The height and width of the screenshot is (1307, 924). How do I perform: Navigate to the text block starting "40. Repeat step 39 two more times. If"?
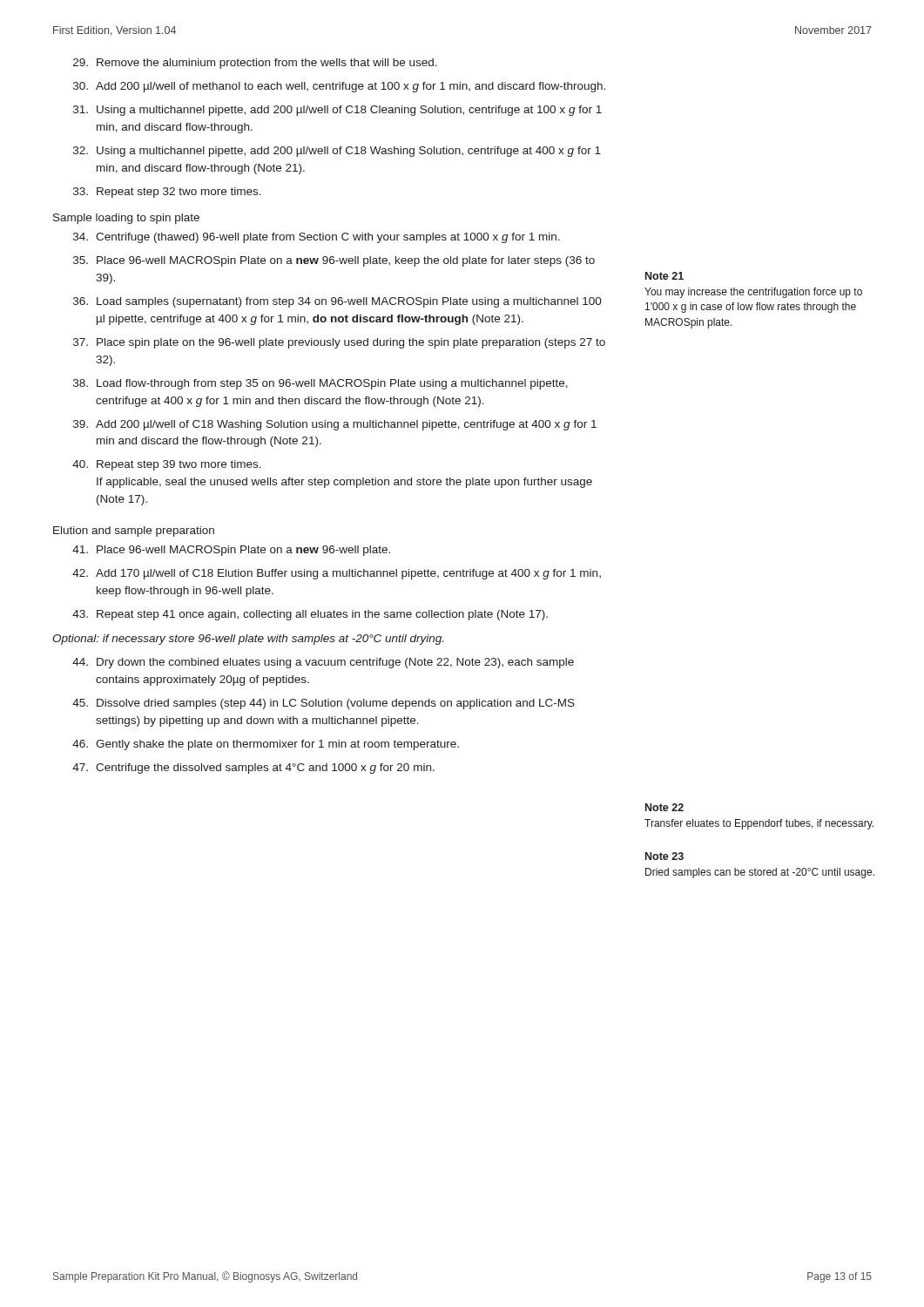331,482
